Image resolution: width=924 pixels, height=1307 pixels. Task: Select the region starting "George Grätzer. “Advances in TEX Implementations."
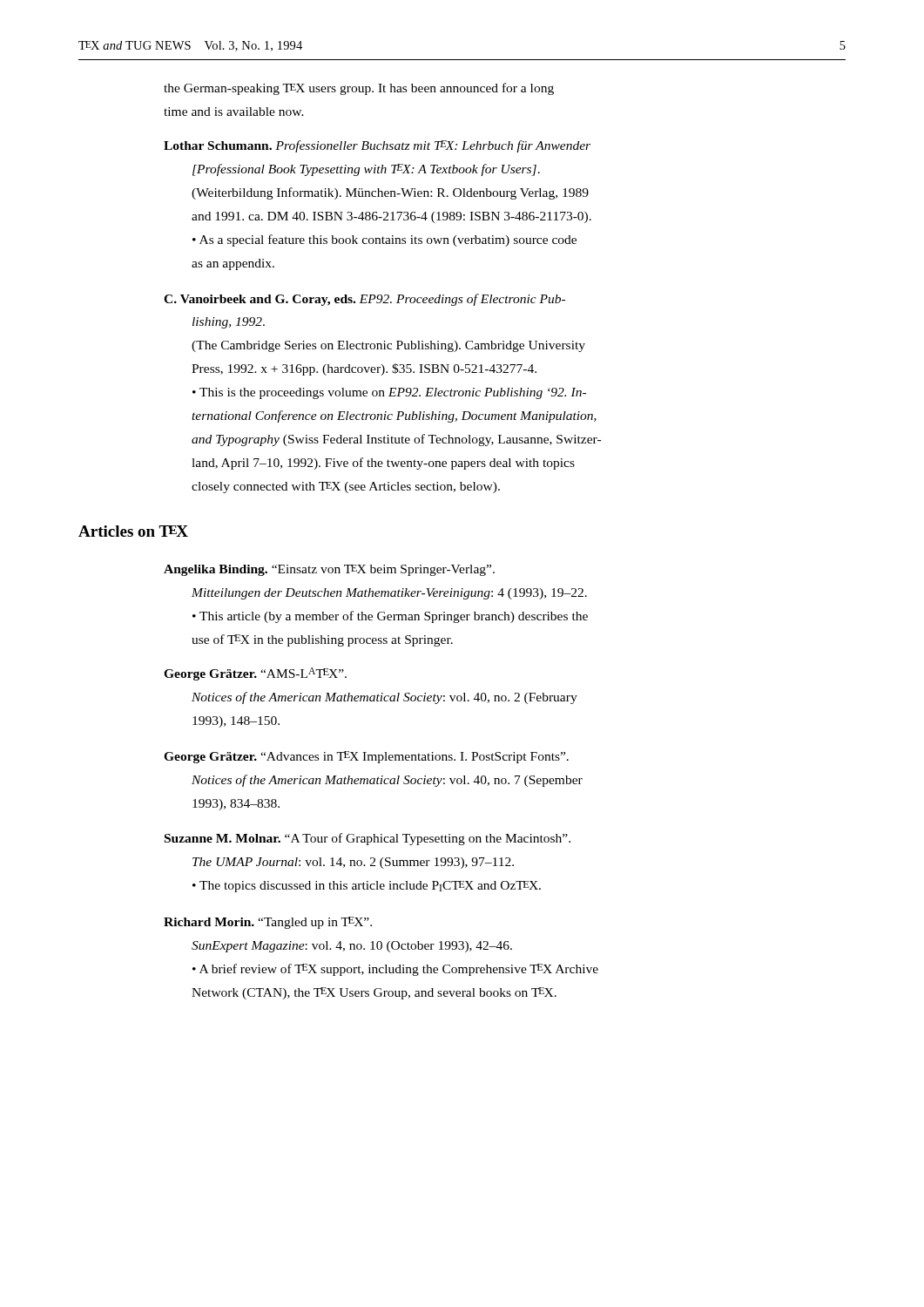point(505,780)
